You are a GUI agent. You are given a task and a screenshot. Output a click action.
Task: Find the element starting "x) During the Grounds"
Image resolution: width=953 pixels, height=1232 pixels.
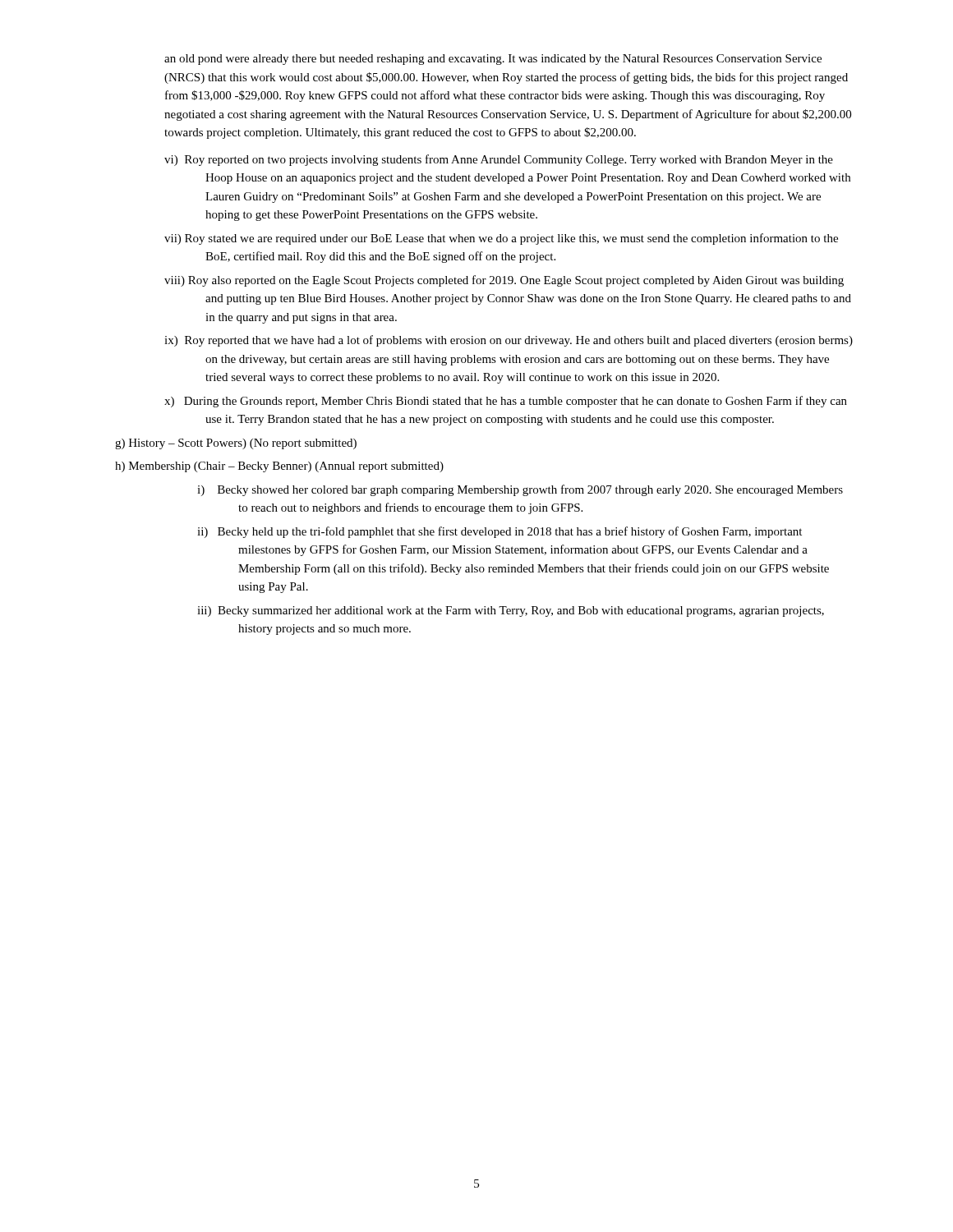509,410
